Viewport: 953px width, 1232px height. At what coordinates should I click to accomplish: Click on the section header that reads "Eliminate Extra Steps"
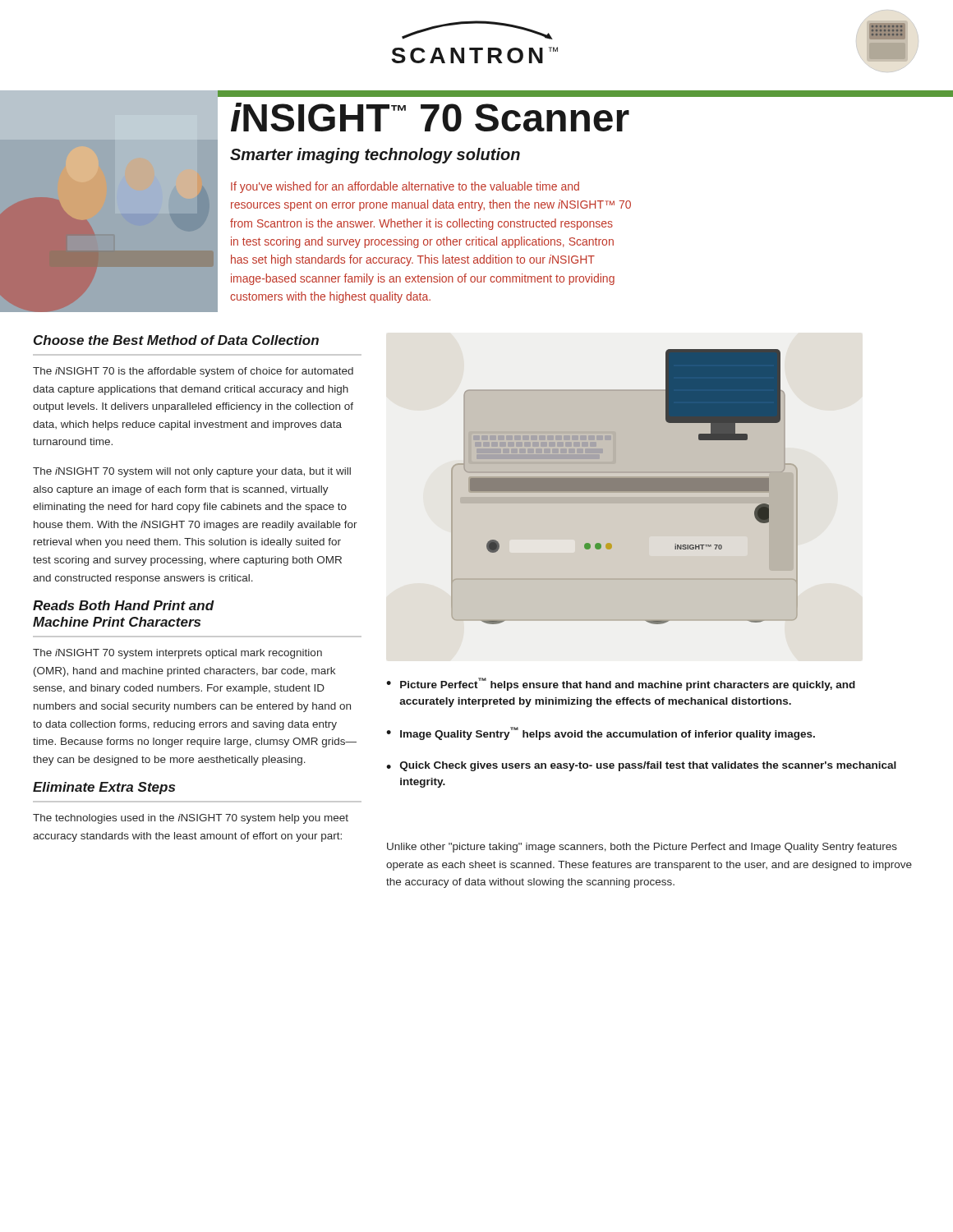(x=104, y=787)
